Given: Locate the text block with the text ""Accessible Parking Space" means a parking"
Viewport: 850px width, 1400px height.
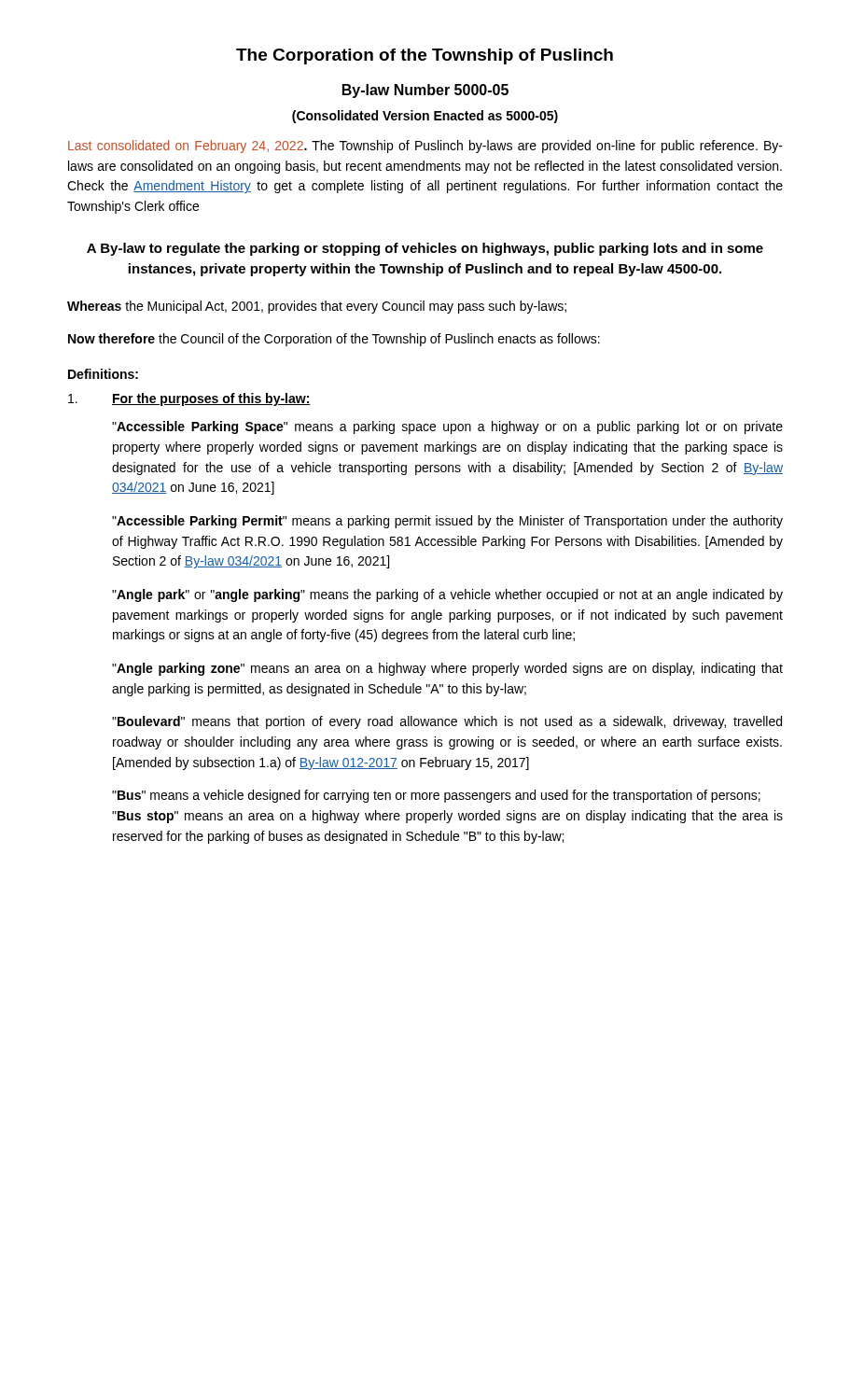Looking at the screenshot, I should click(x=447, y=457).
